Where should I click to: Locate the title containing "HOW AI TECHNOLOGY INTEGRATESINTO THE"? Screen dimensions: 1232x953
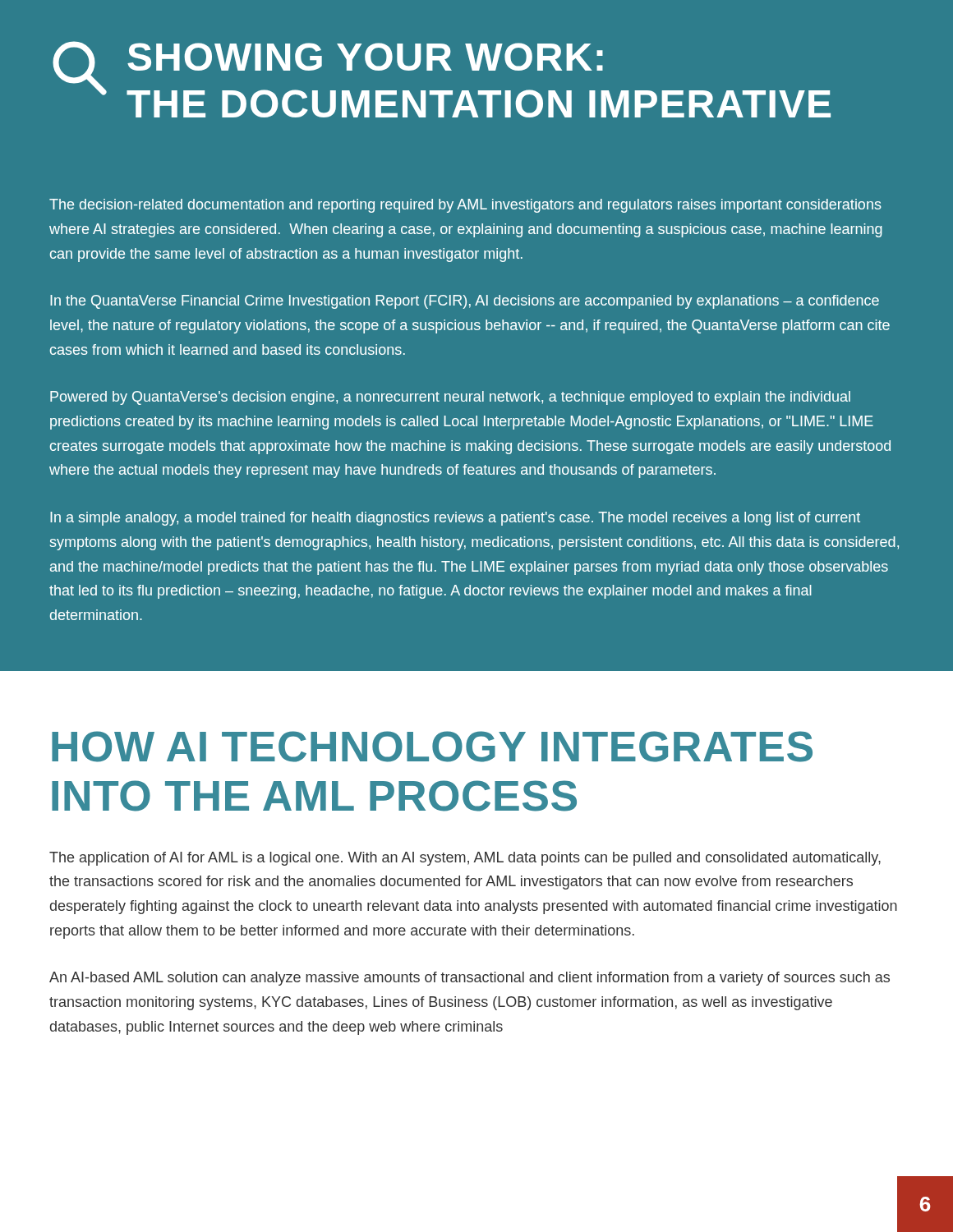click(432, 771)
